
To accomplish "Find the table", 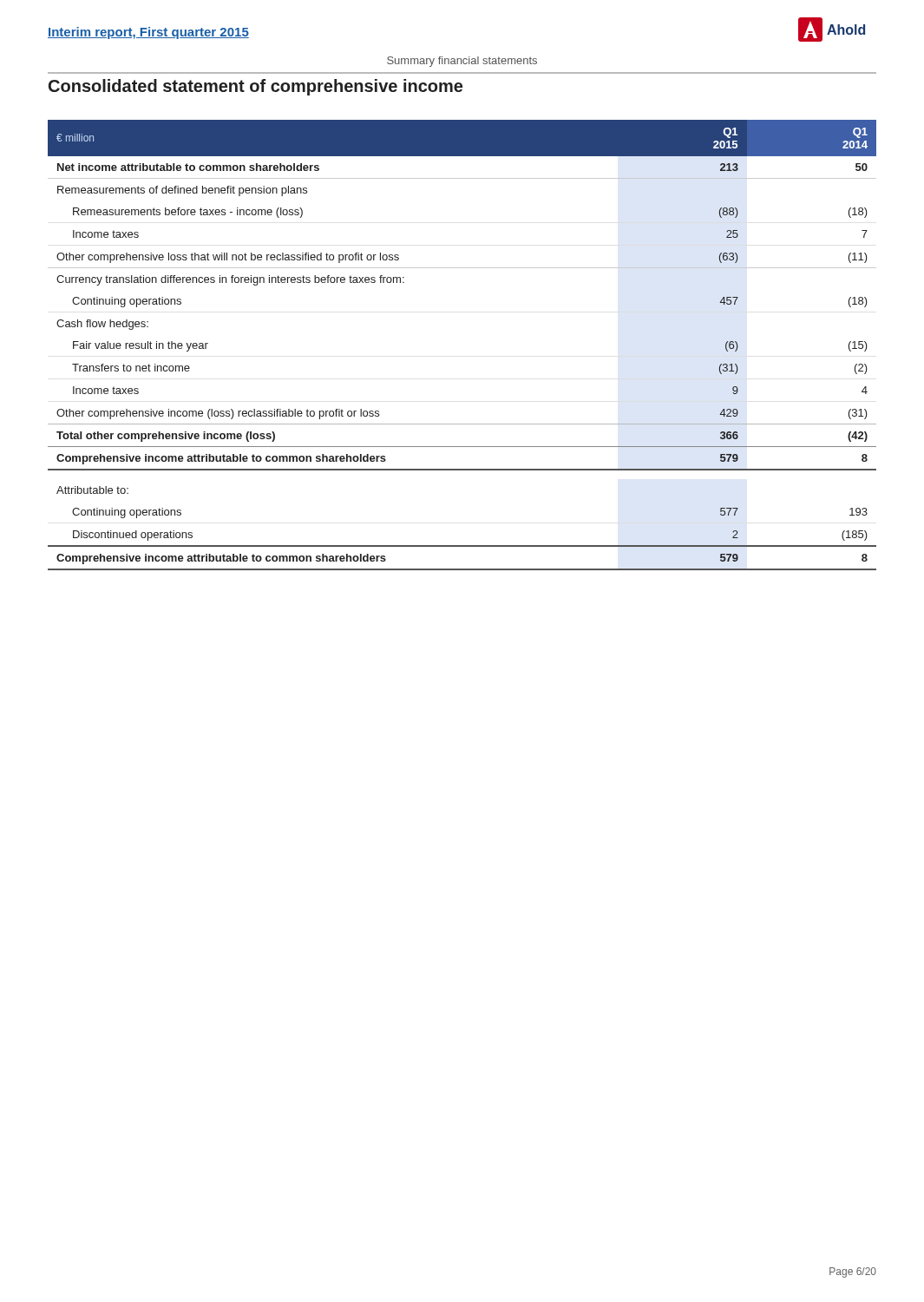I will pyautogui.click(x=462, y=345).
